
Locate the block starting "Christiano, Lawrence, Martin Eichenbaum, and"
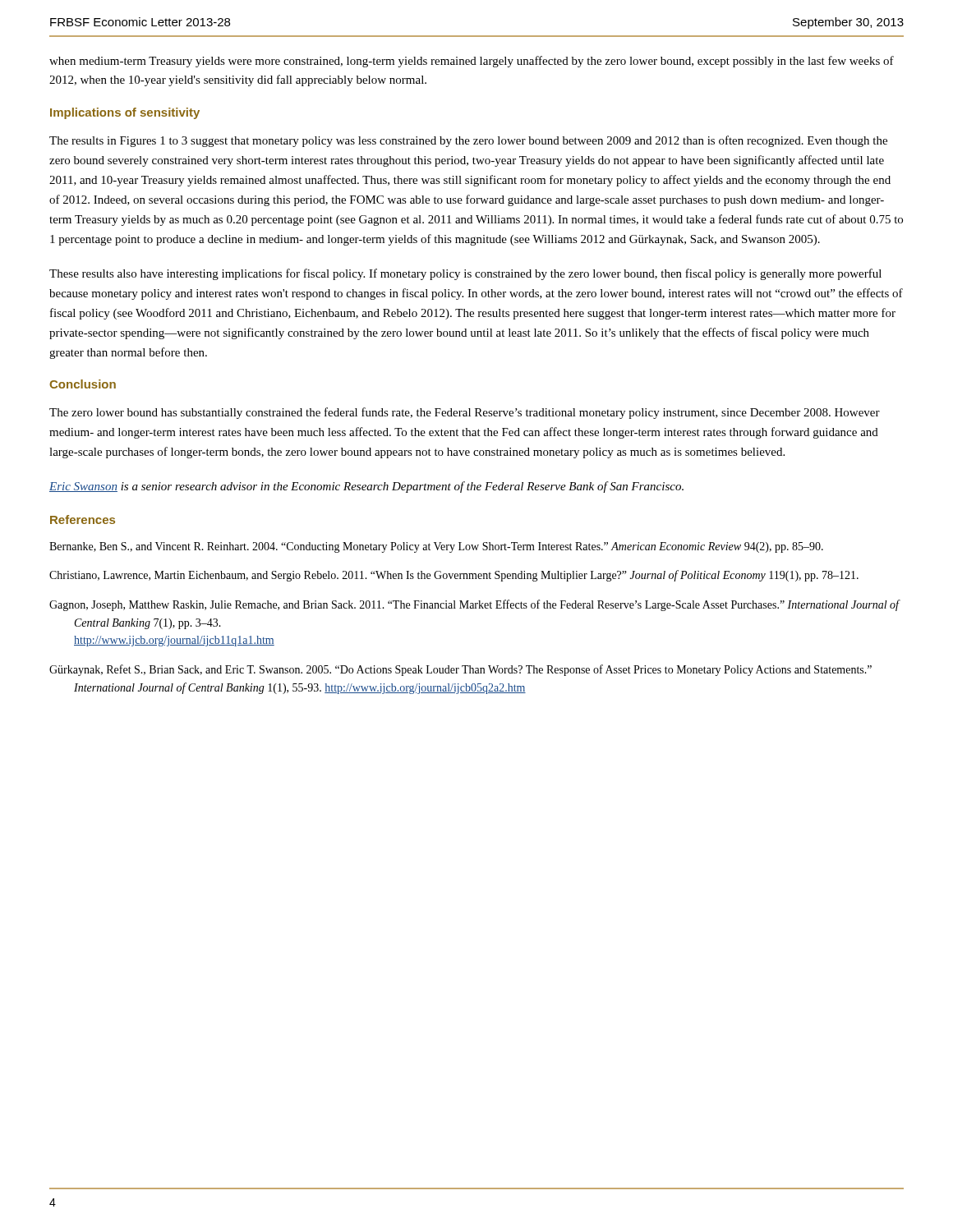454,575
